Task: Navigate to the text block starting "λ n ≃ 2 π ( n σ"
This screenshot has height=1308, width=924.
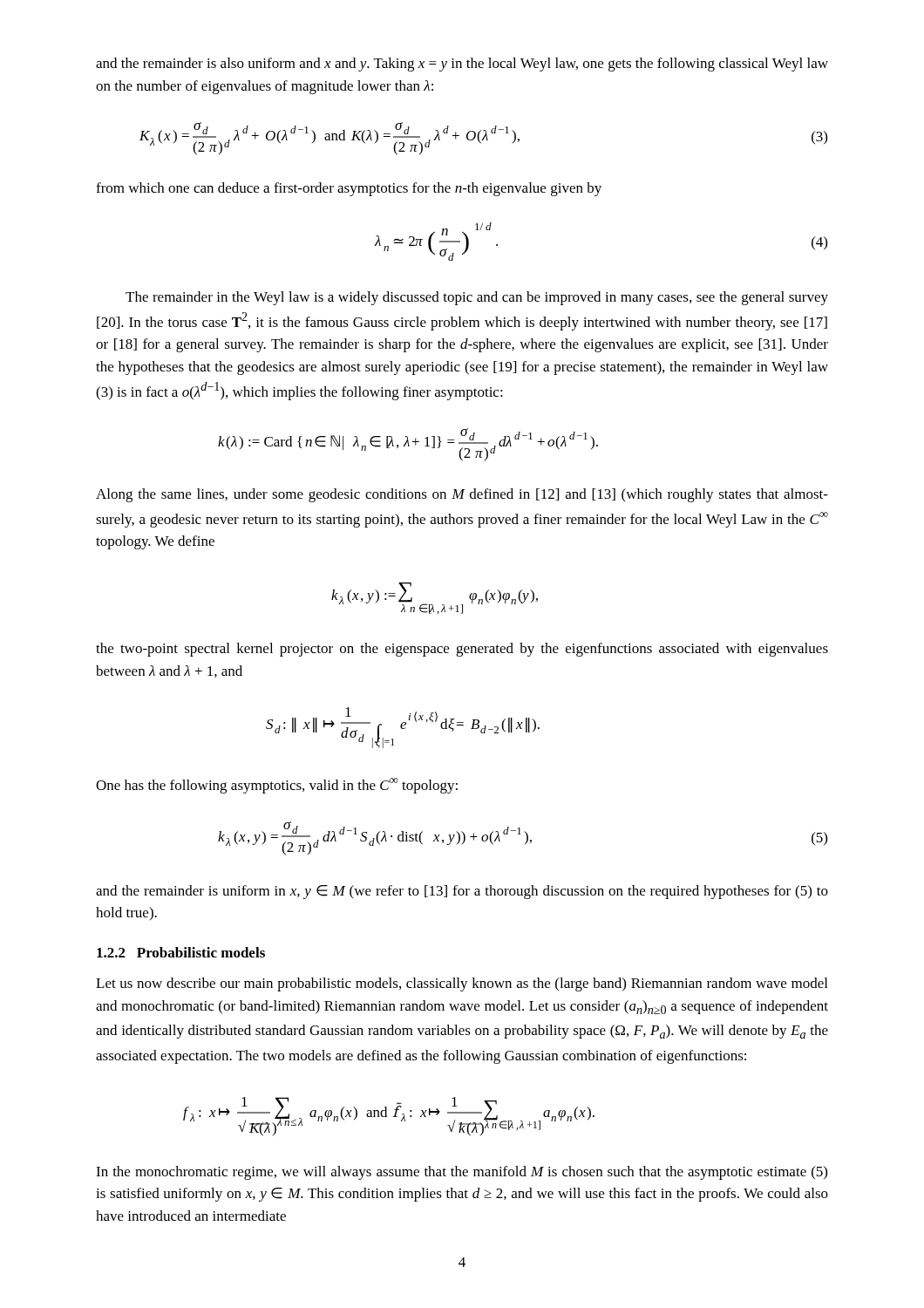Action: tap(431, 241)
